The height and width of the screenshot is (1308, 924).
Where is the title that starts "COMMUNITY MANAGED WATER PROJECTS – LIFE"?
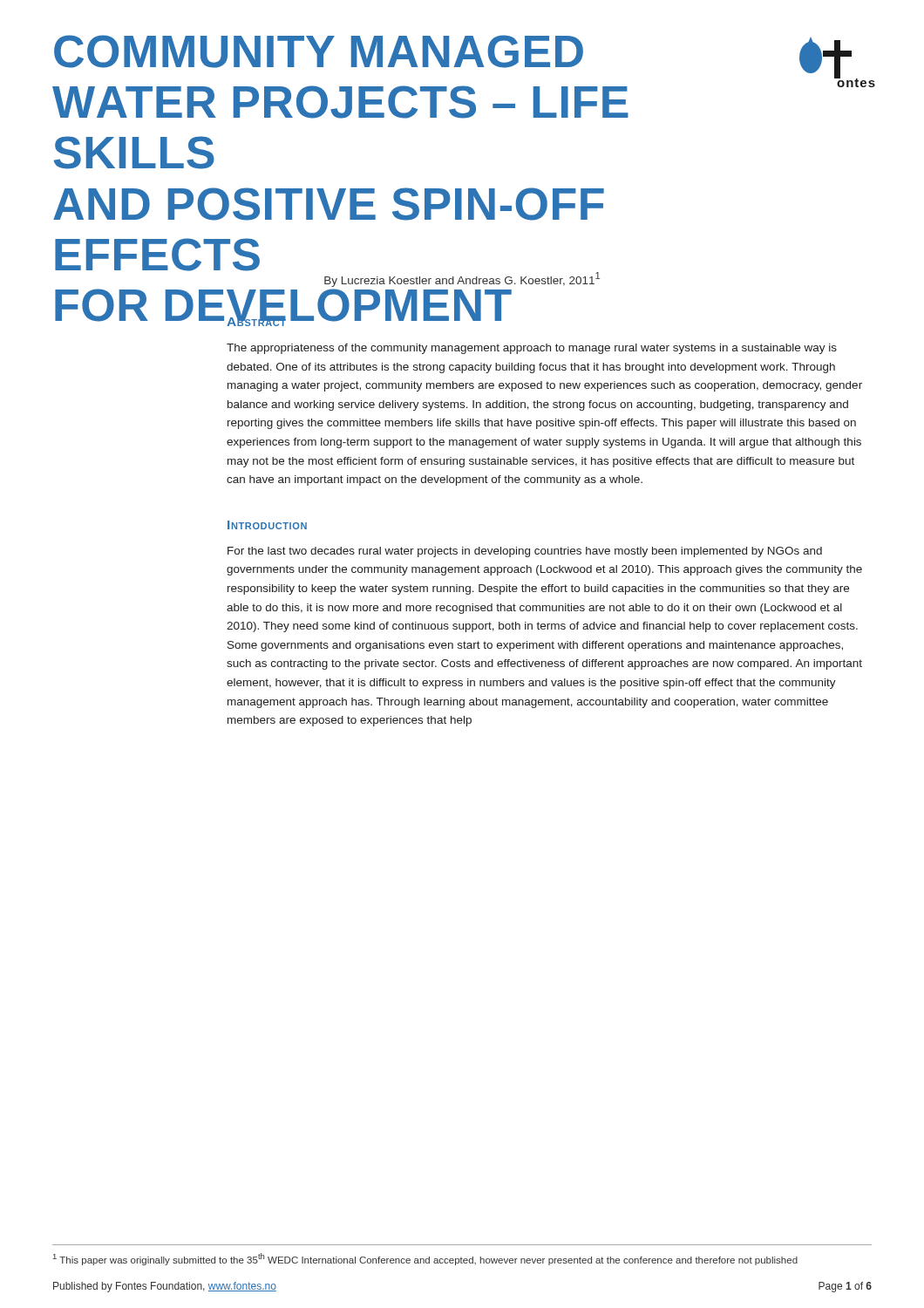point(410,178)
